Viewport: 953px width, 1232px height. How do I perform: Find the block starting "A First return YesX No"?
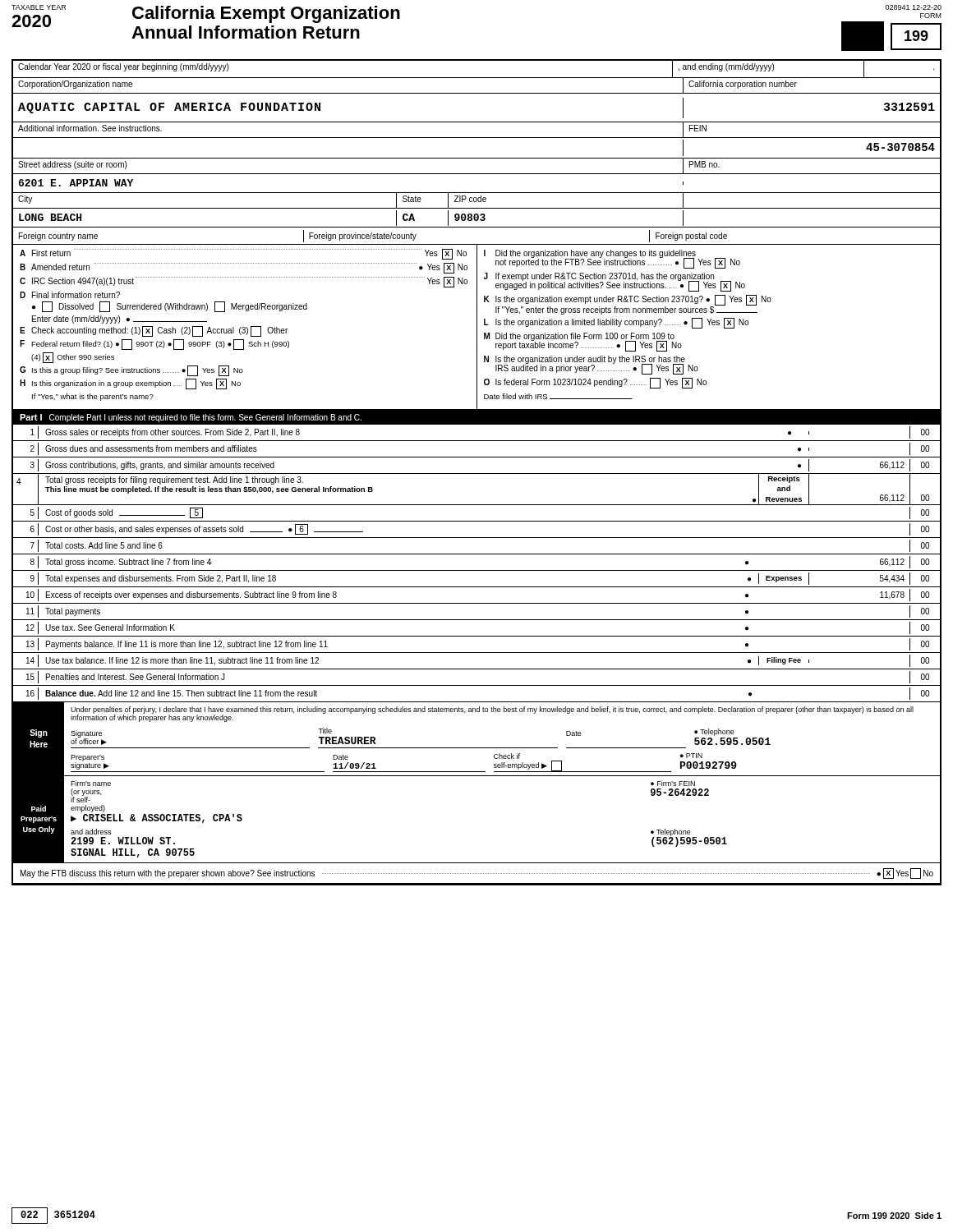[476, 327]
